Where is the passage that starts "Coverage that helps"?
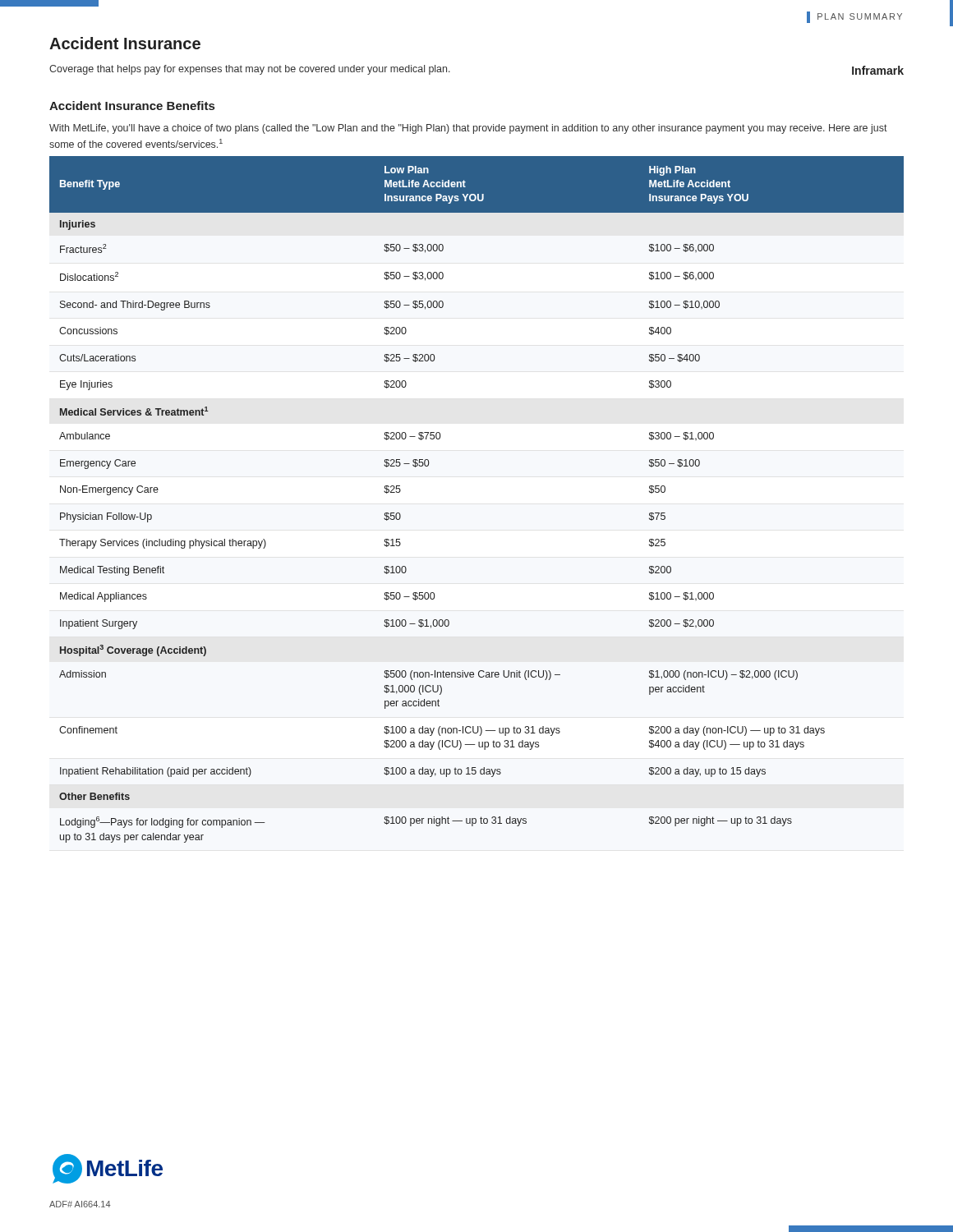The height and width of the screenshot is (1232, 953). (250, 69)
